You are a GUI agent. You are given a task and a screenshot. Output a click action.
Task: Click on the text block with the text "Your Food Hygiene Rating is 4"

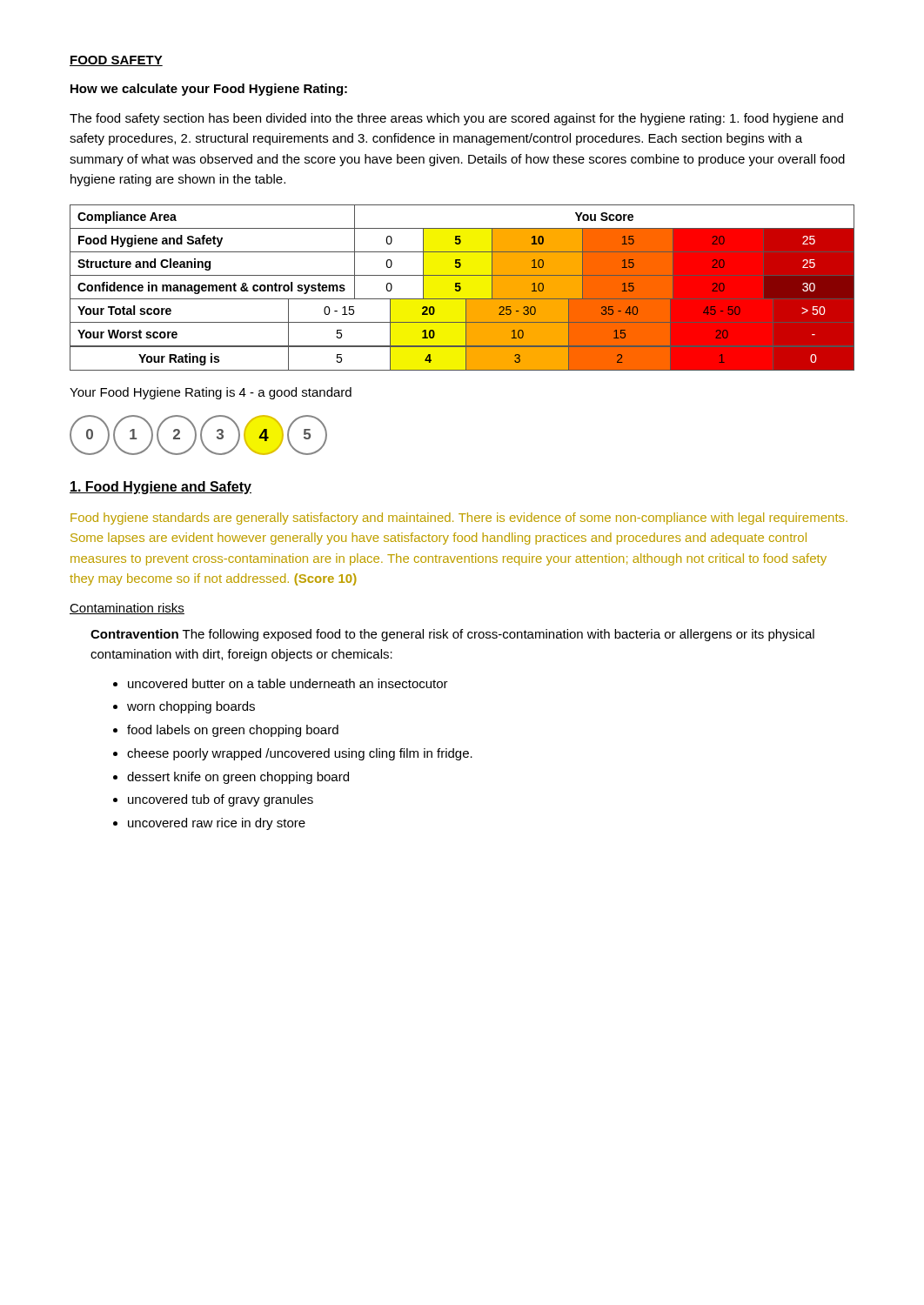(x=211, y=392)
